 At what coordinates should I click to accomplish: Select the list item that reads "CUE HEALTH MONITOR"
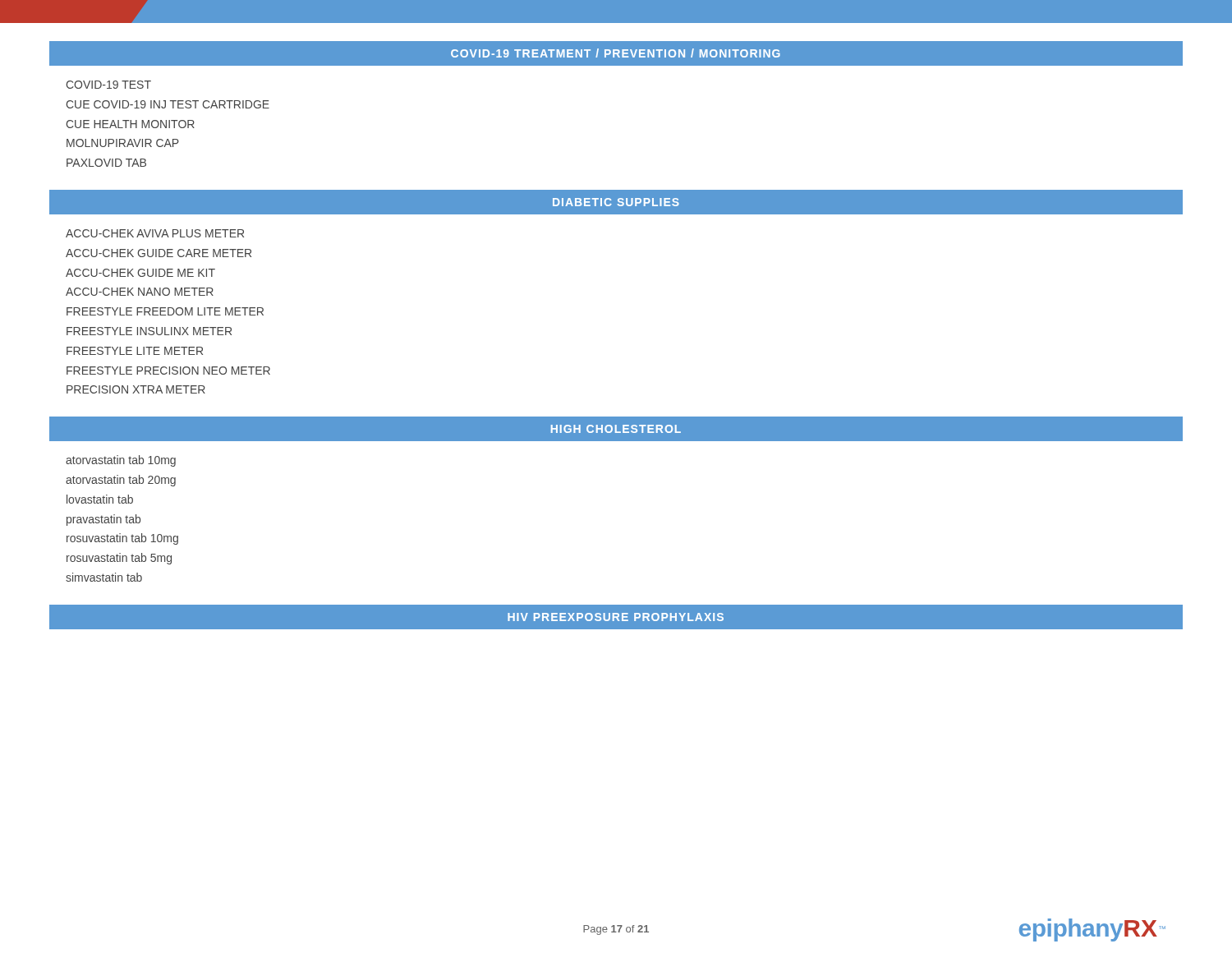click(x=130, y=124)
